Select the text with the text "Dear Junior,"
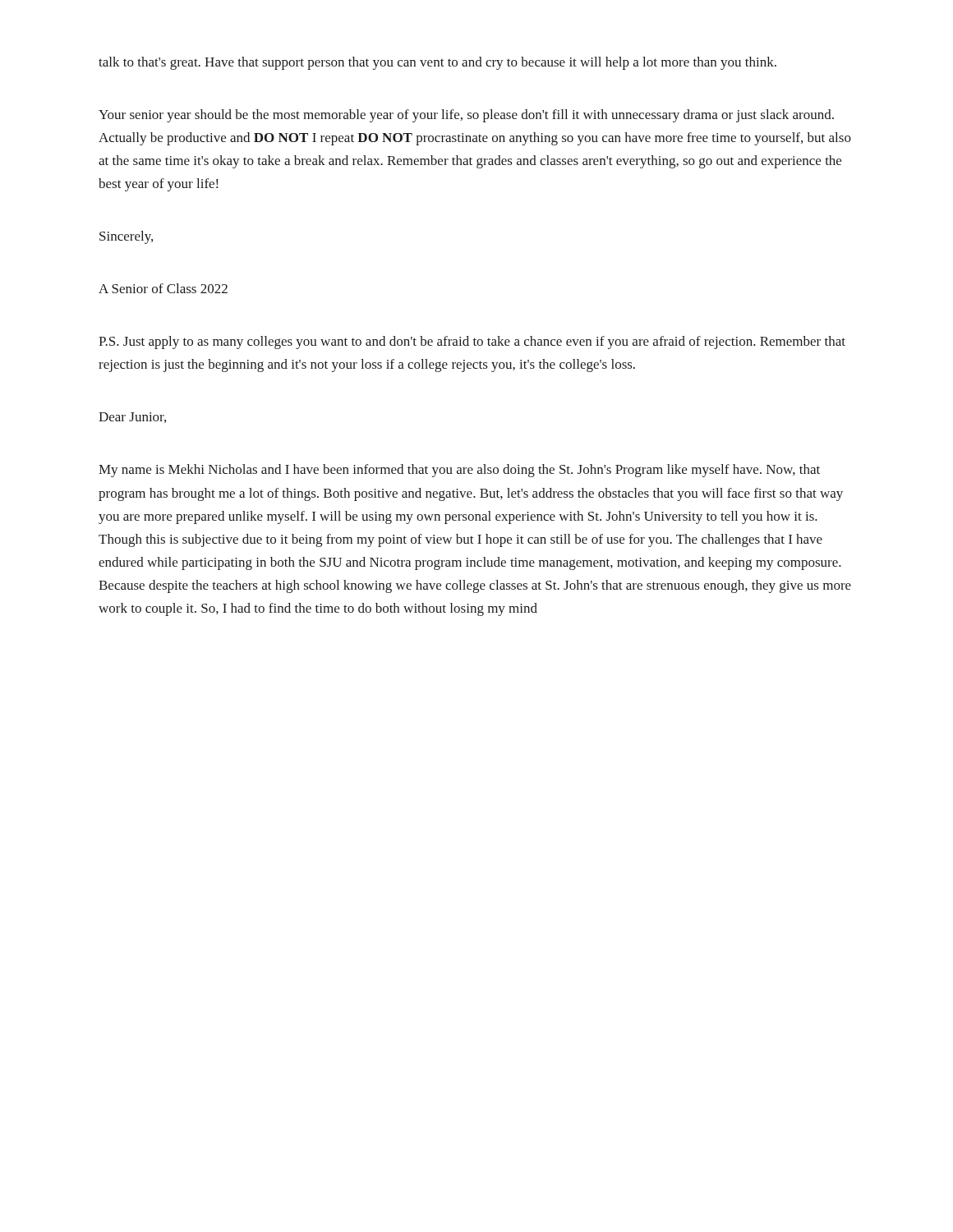The image size is (953, 1232). point(133,417)
